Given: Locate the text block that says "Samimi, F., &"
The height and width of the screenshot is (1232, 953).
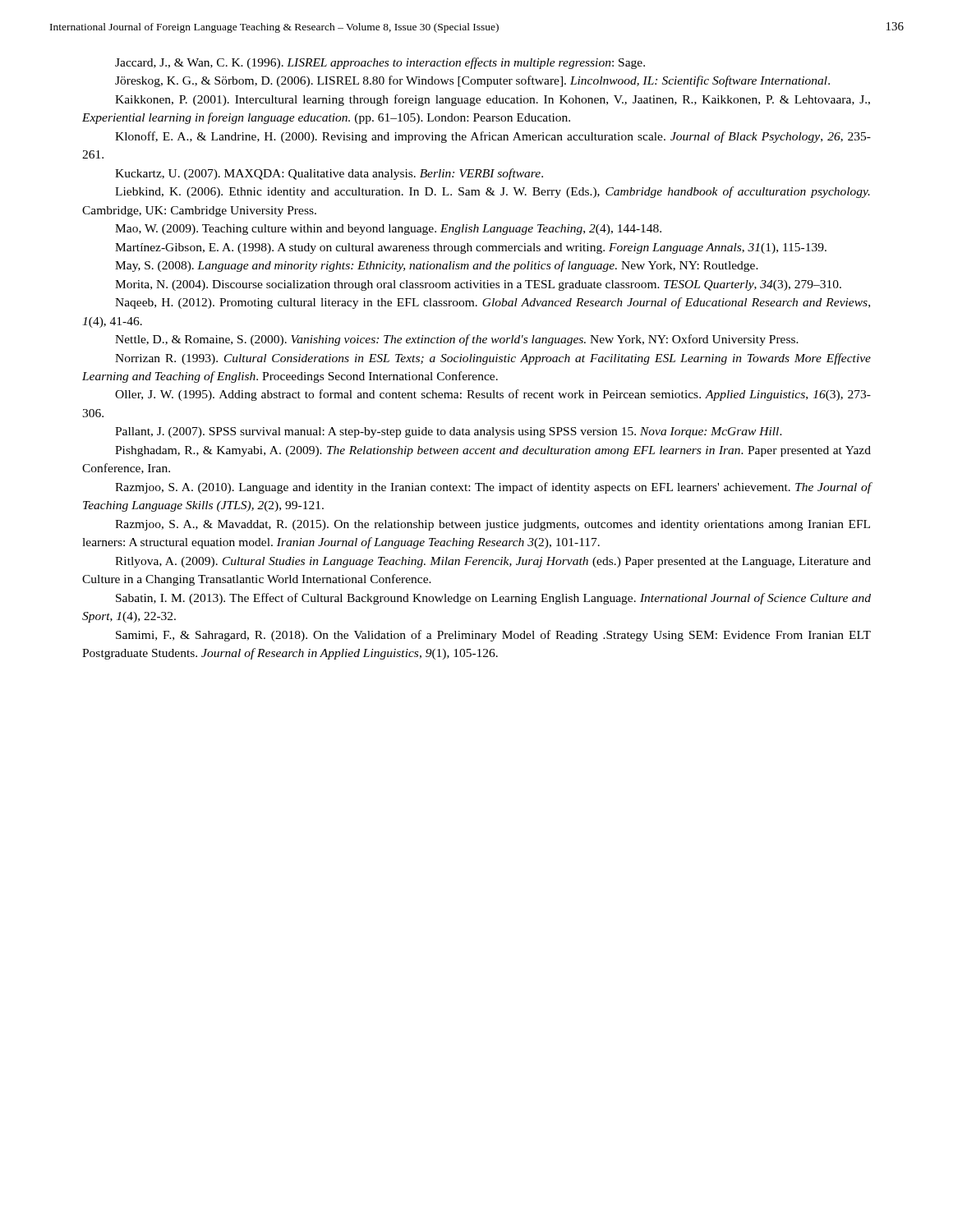Looking at the screenshot, I should pyautogui.click(x=476, y=643).
